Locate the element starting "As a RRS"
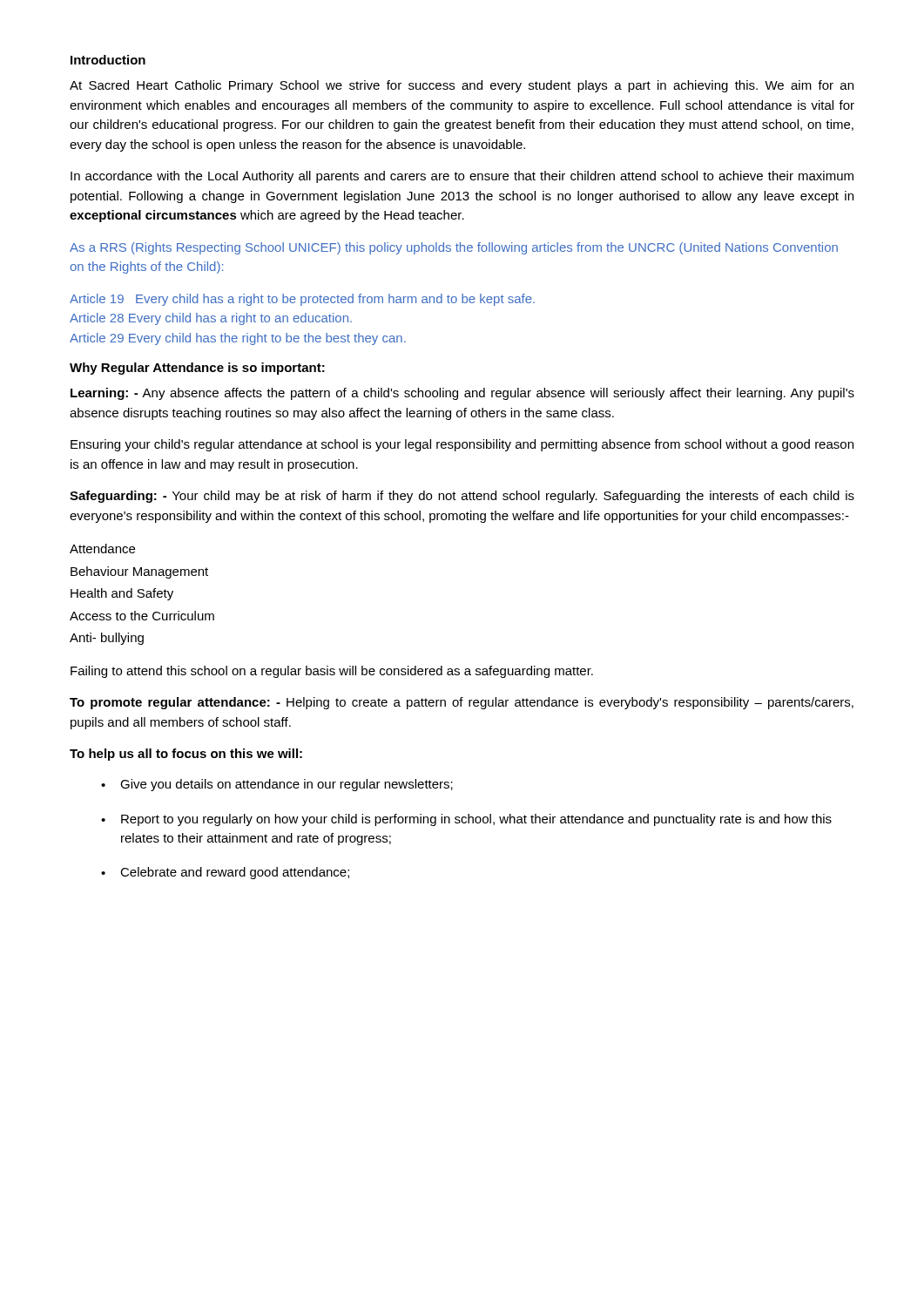 [454, 256]
